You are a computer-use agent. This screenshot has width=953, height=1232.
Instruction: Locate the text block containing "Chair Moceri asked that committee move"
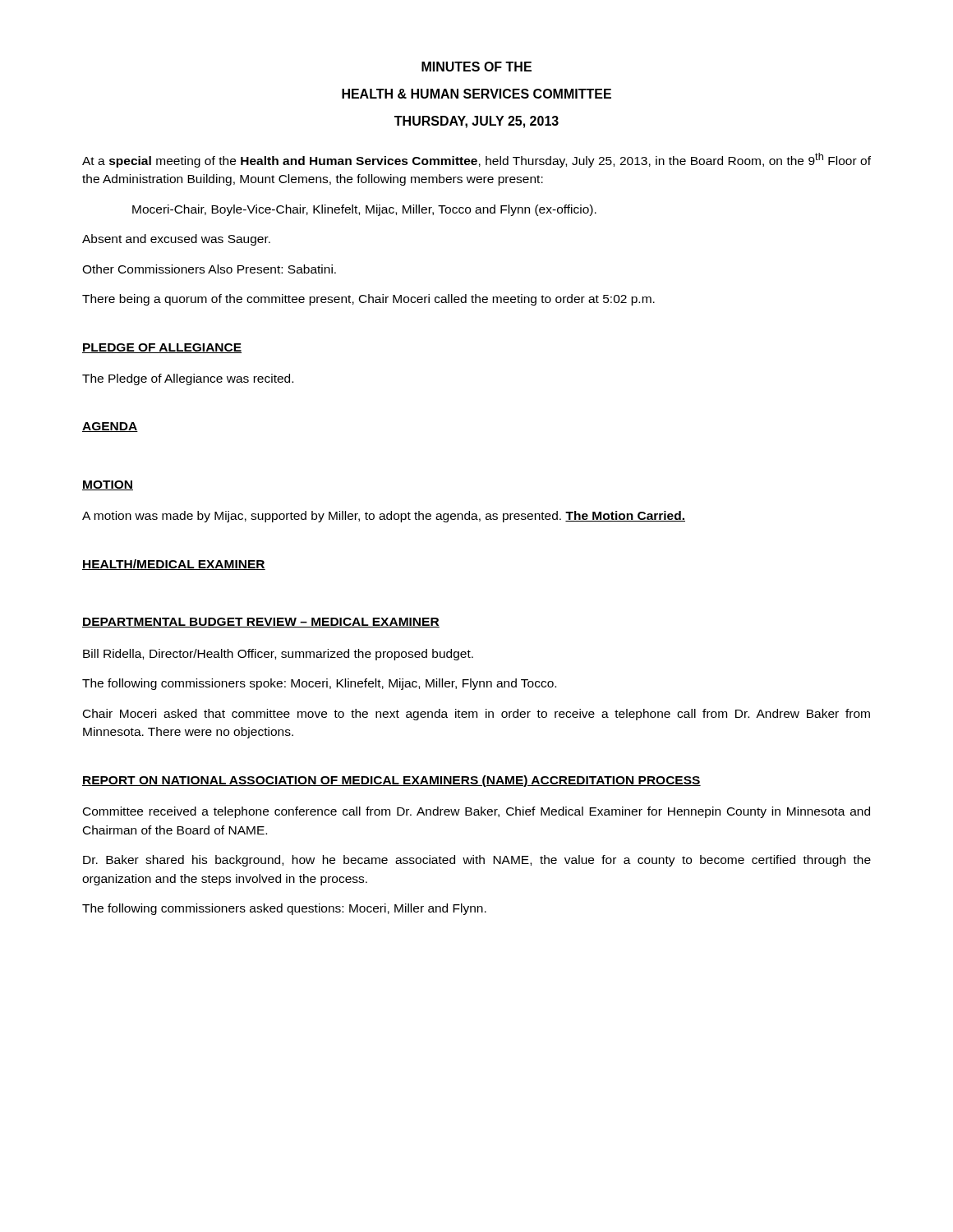click(476, 723)
